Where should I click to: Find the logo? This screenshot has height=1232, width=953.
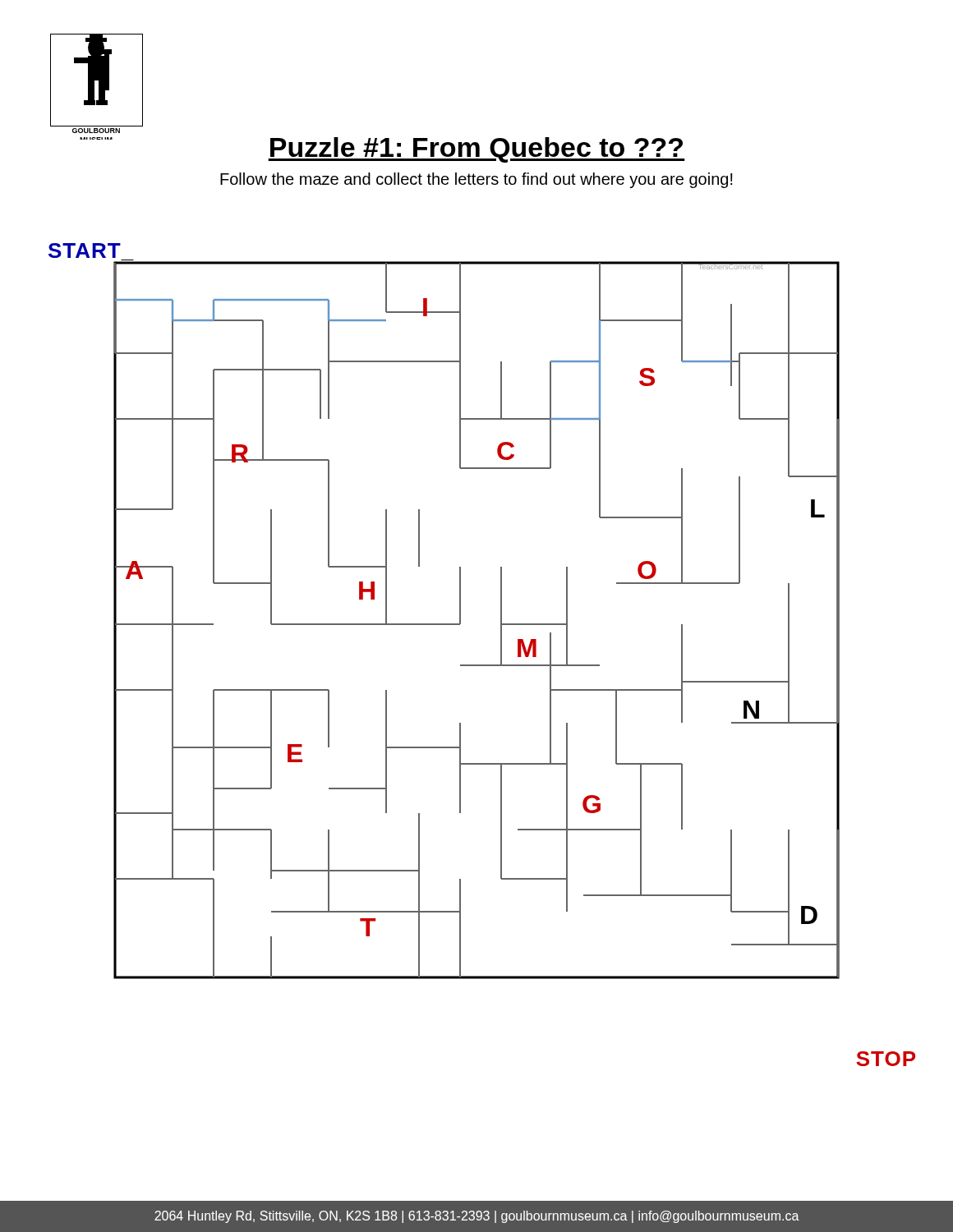99,86
